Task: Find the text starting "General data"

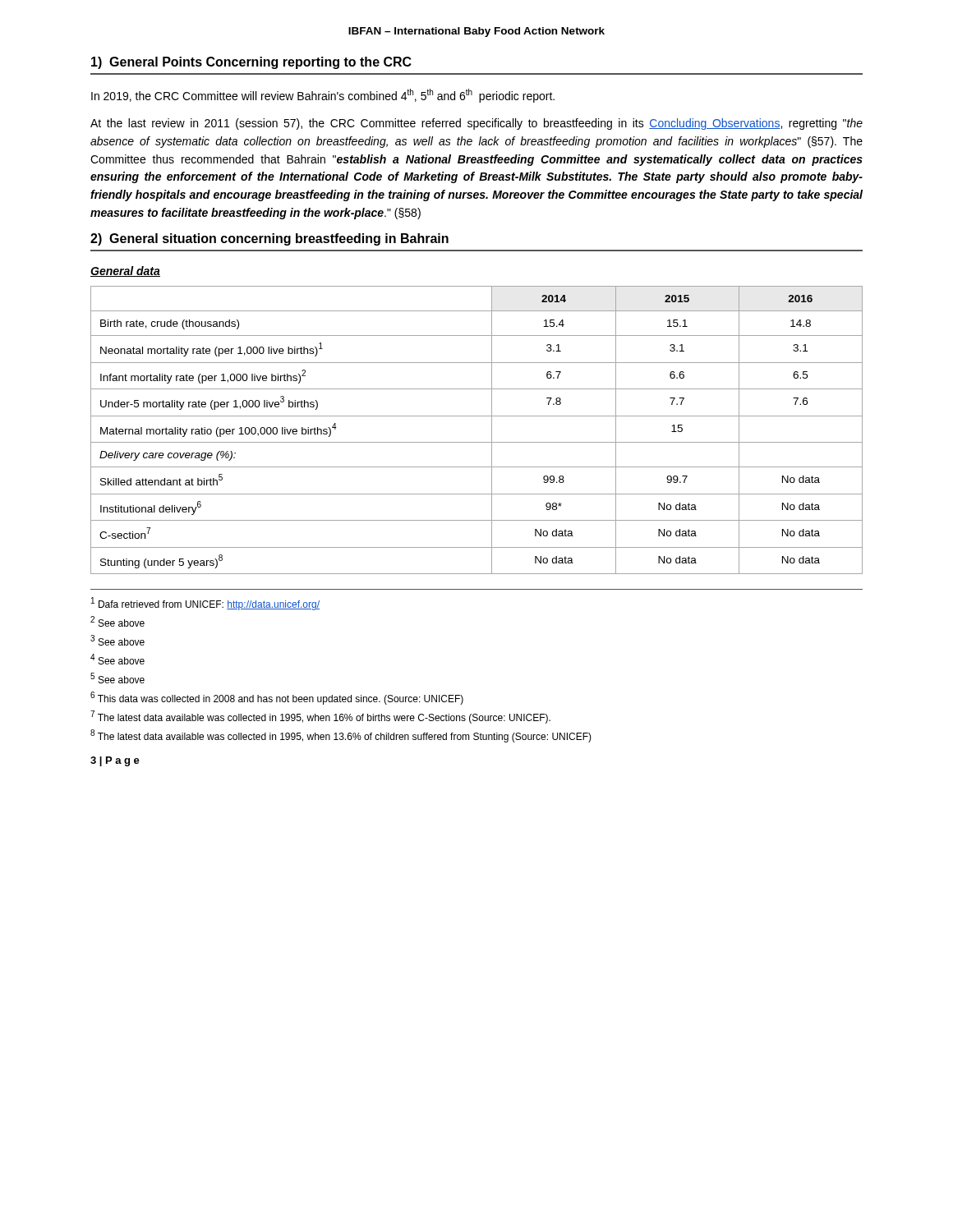Action: [125, 271]
